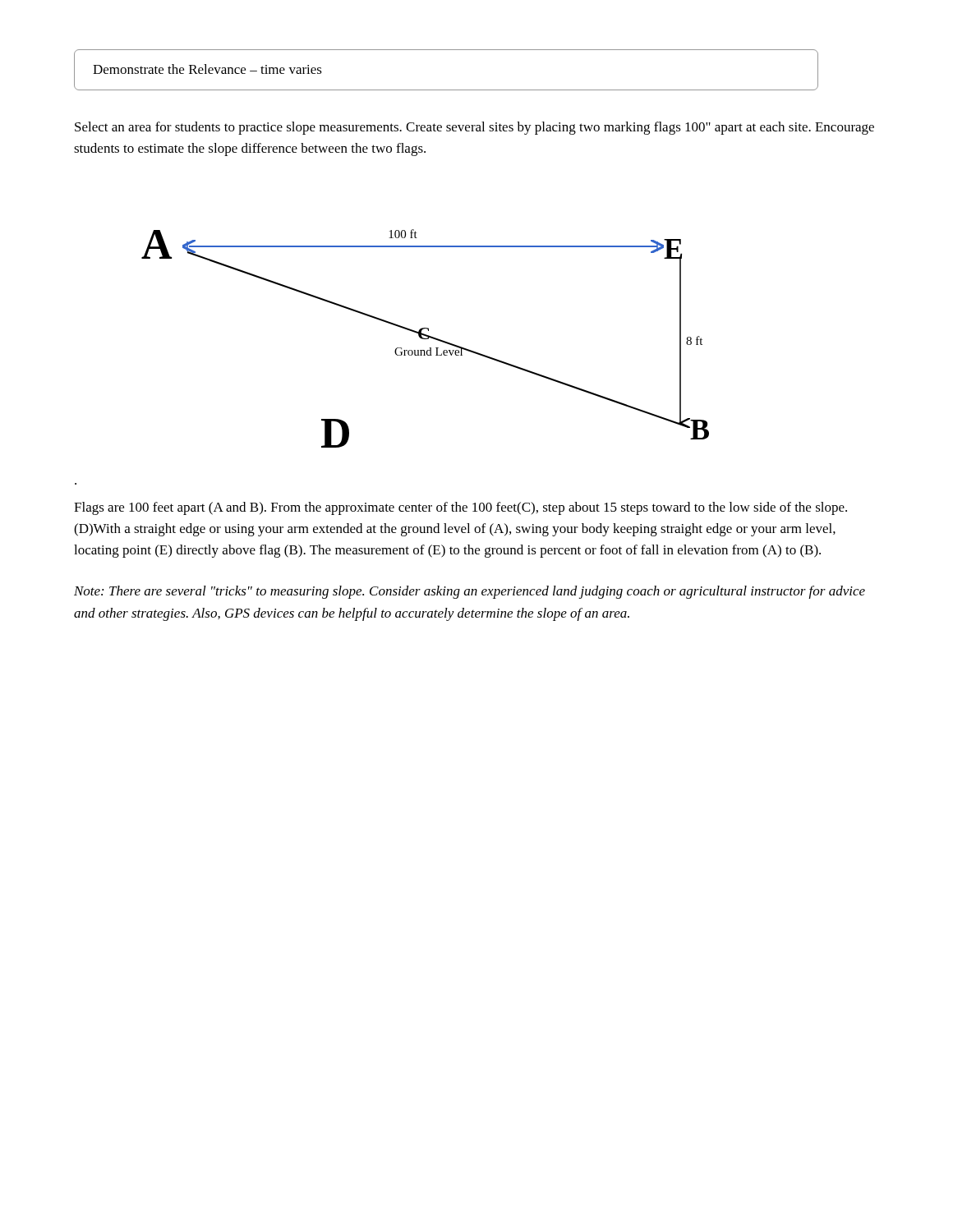
Task: Select the text block with the text "Flags are 100 feet apart (A and"
Action: tap(461, 529)
